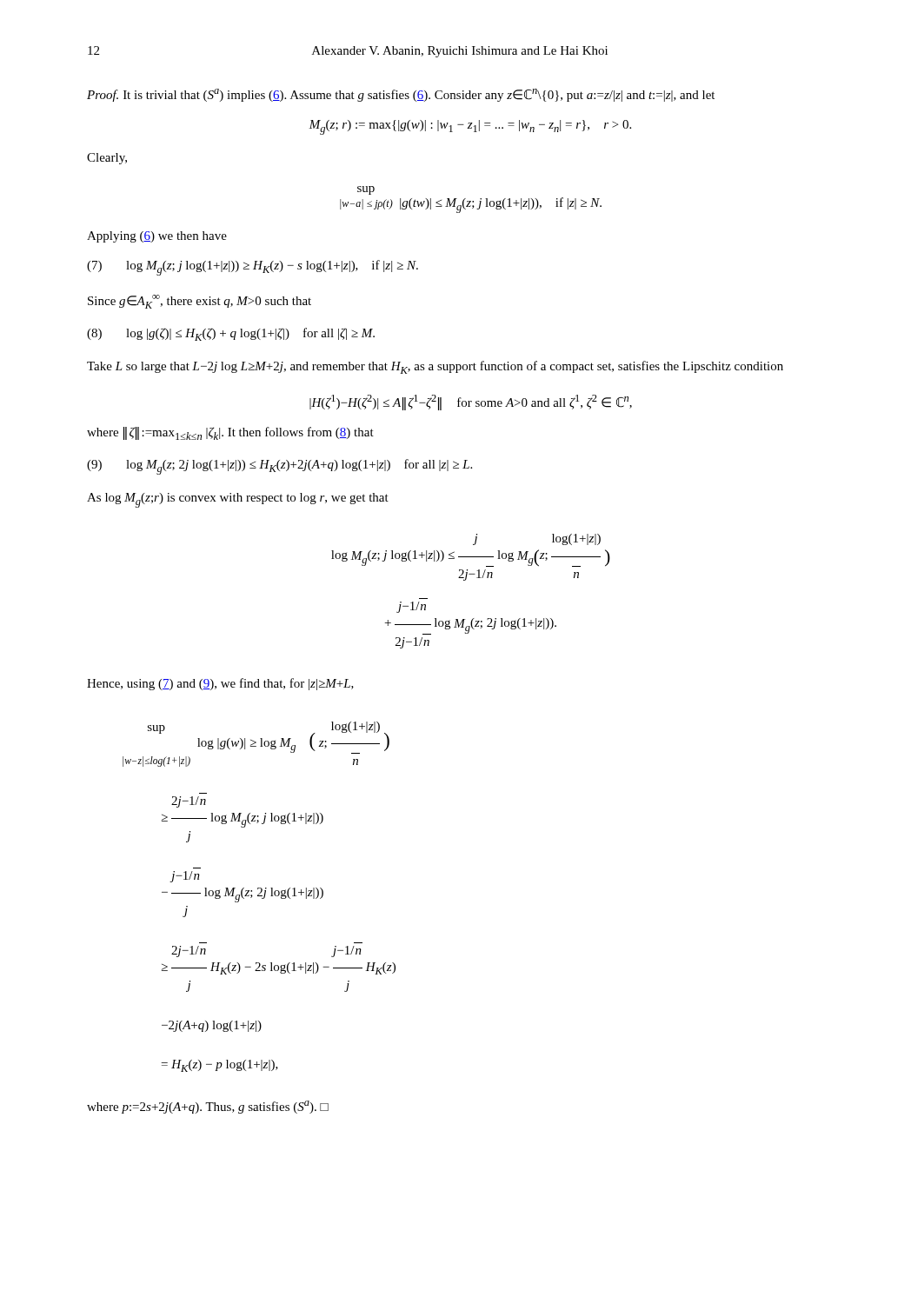Screen dimensions: 1304x924
Task: Click on the formula containing "Mg(z; r) := max{|g(w)| : |w1 − z1|"
Action: [x=471, y=126]
